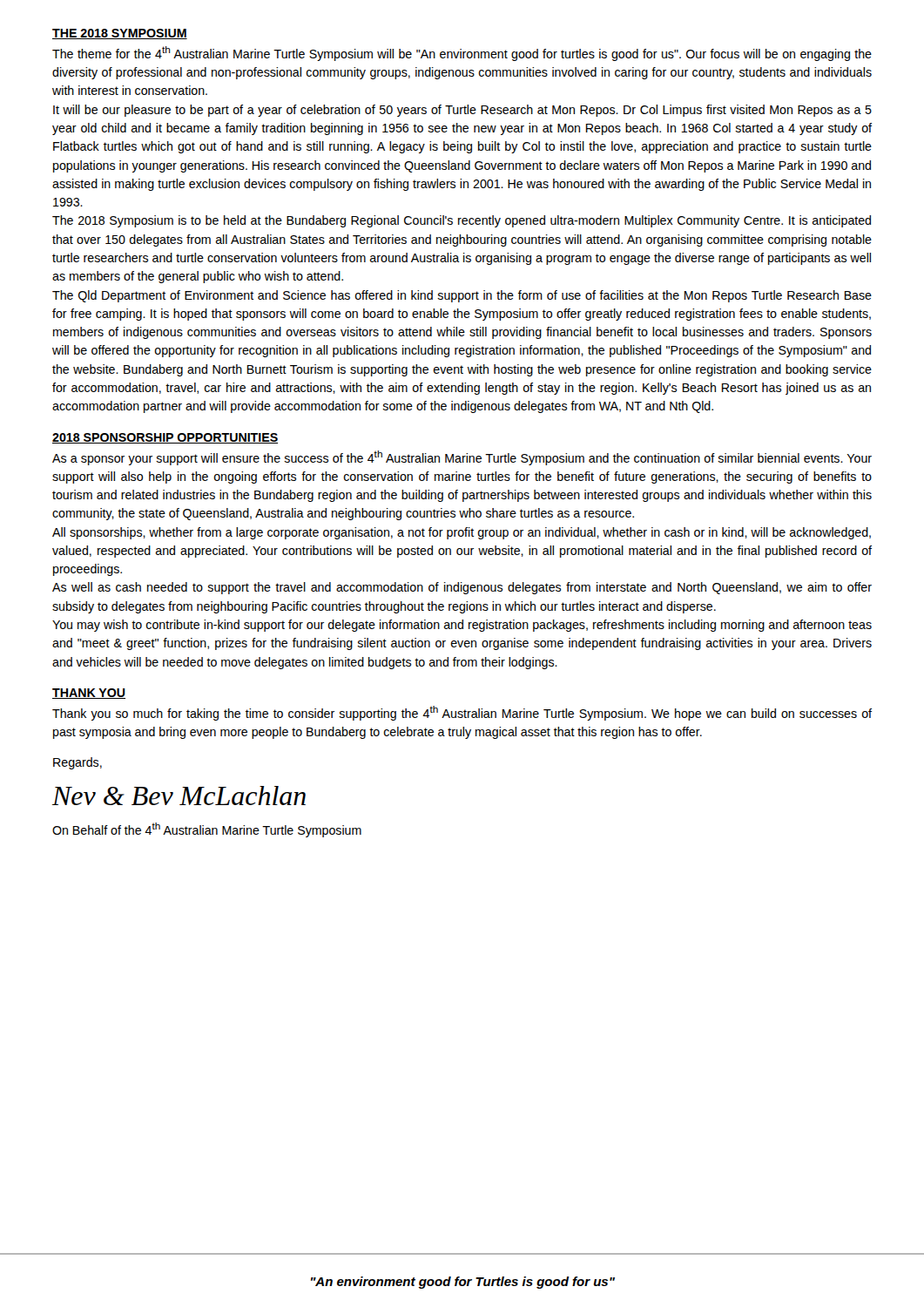Select the text block that says "On Behalf of the 4th Australian"
This screenshot has width=924, height=1307.
[207, 829]
